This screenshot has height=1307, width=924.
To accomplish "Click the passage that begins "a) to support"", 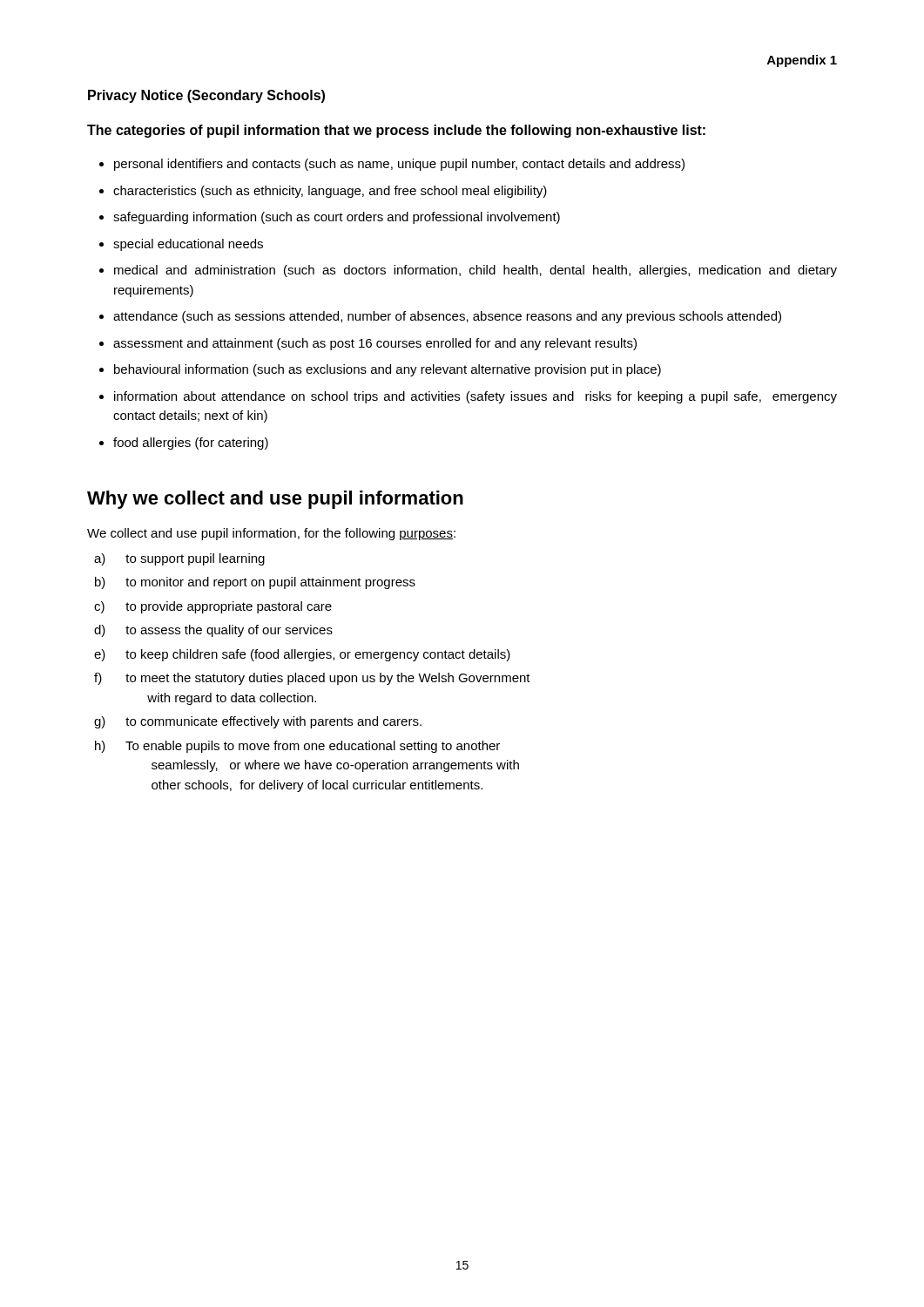I will [x=192, y=558].
